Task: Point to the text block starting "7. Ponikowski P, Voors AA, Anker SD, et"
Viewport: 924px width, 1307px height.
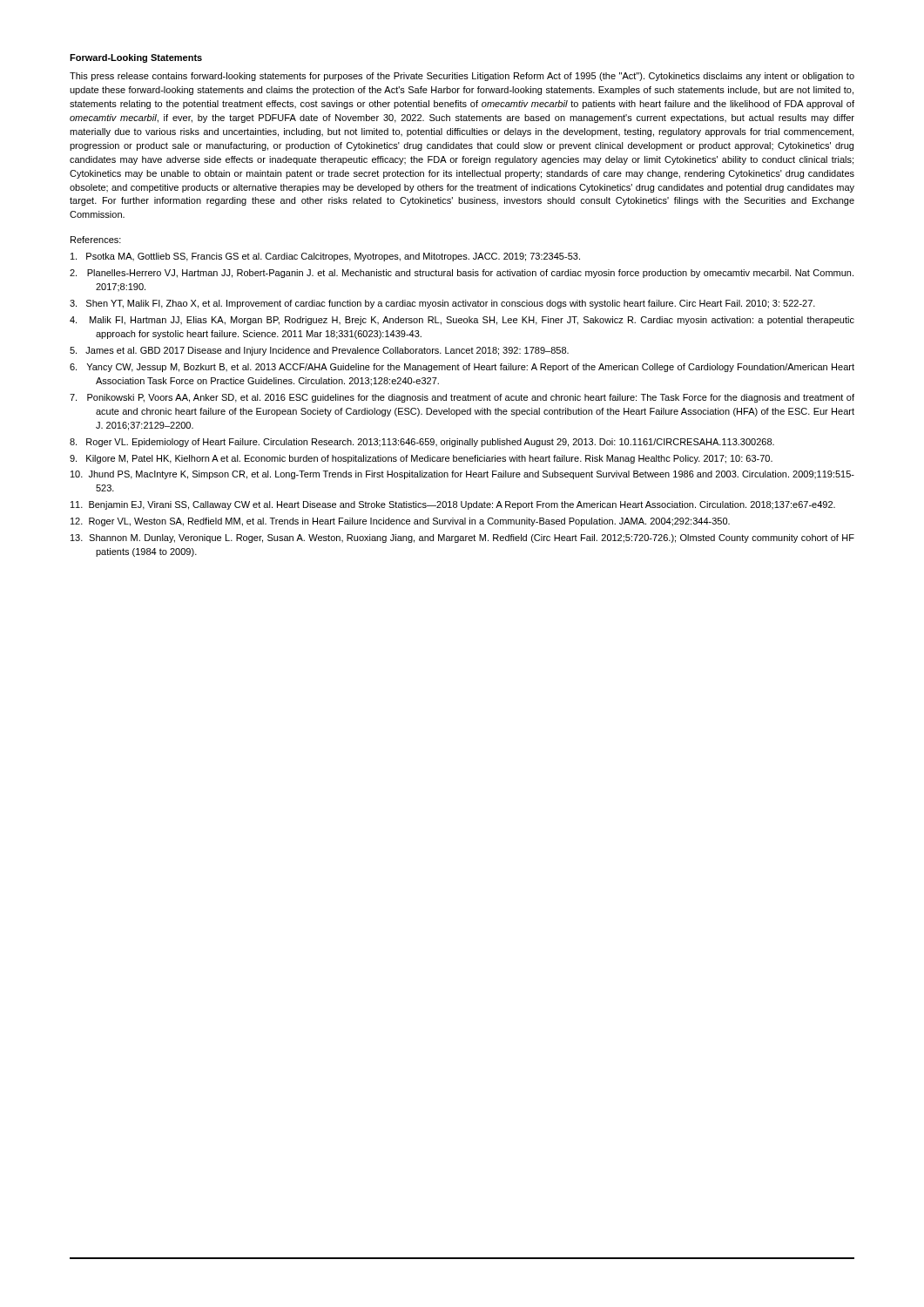Action: click(x=462, y=411)
